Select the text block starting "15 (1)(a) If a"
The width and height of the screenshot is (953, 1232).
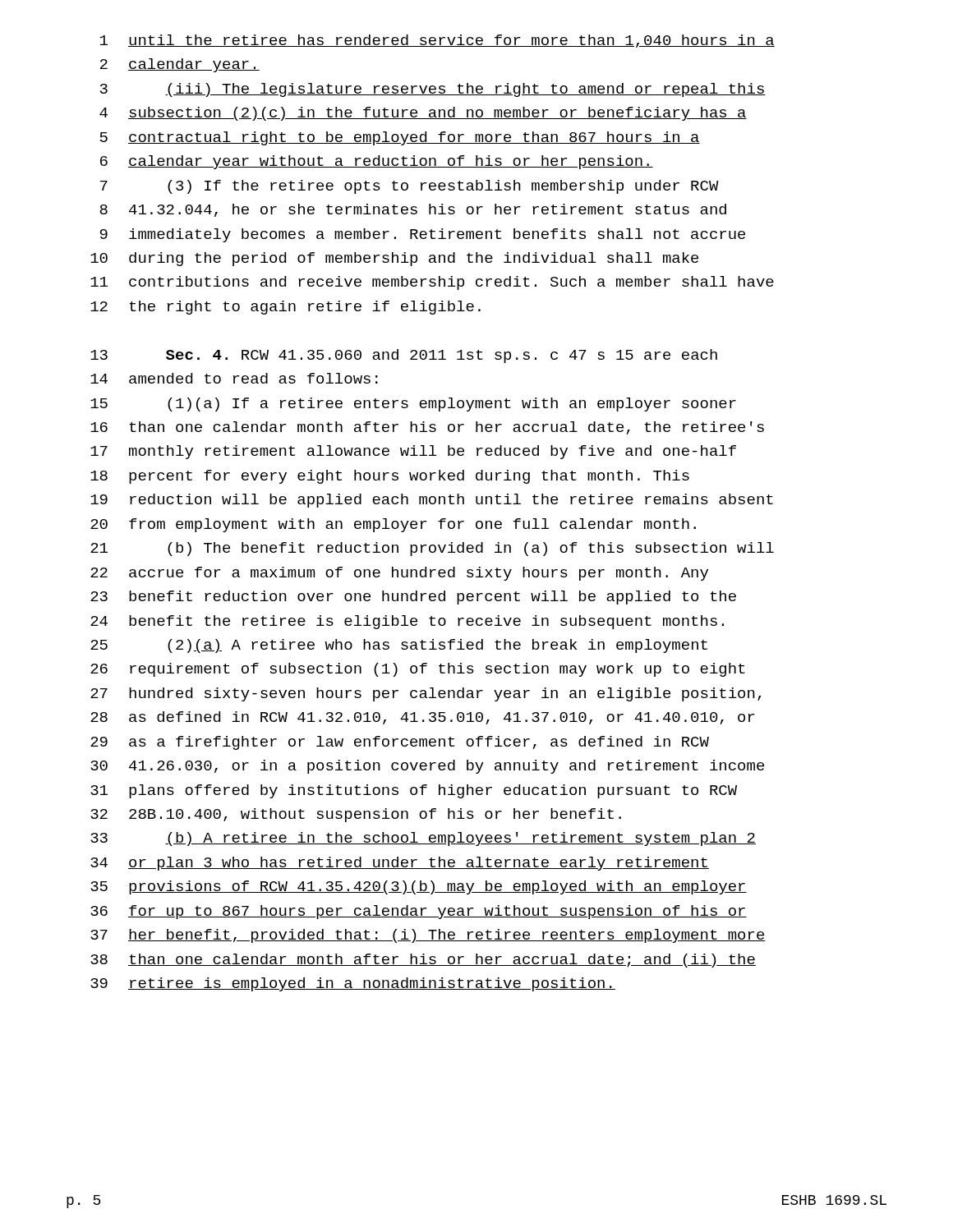click(476, 465)
